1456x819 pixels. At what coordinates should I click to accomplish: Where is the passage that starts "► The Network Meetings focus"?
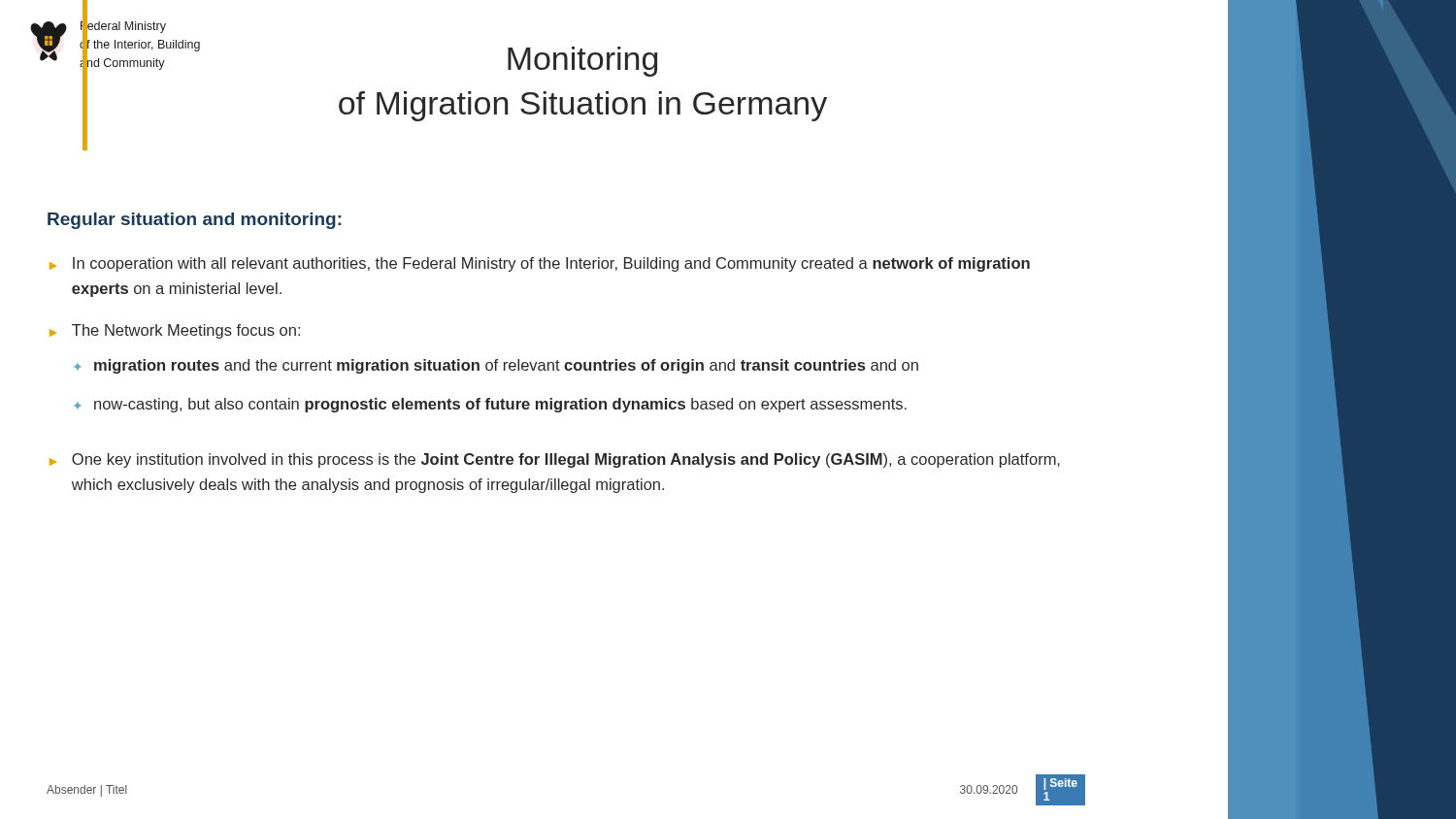tap(483, 374)
